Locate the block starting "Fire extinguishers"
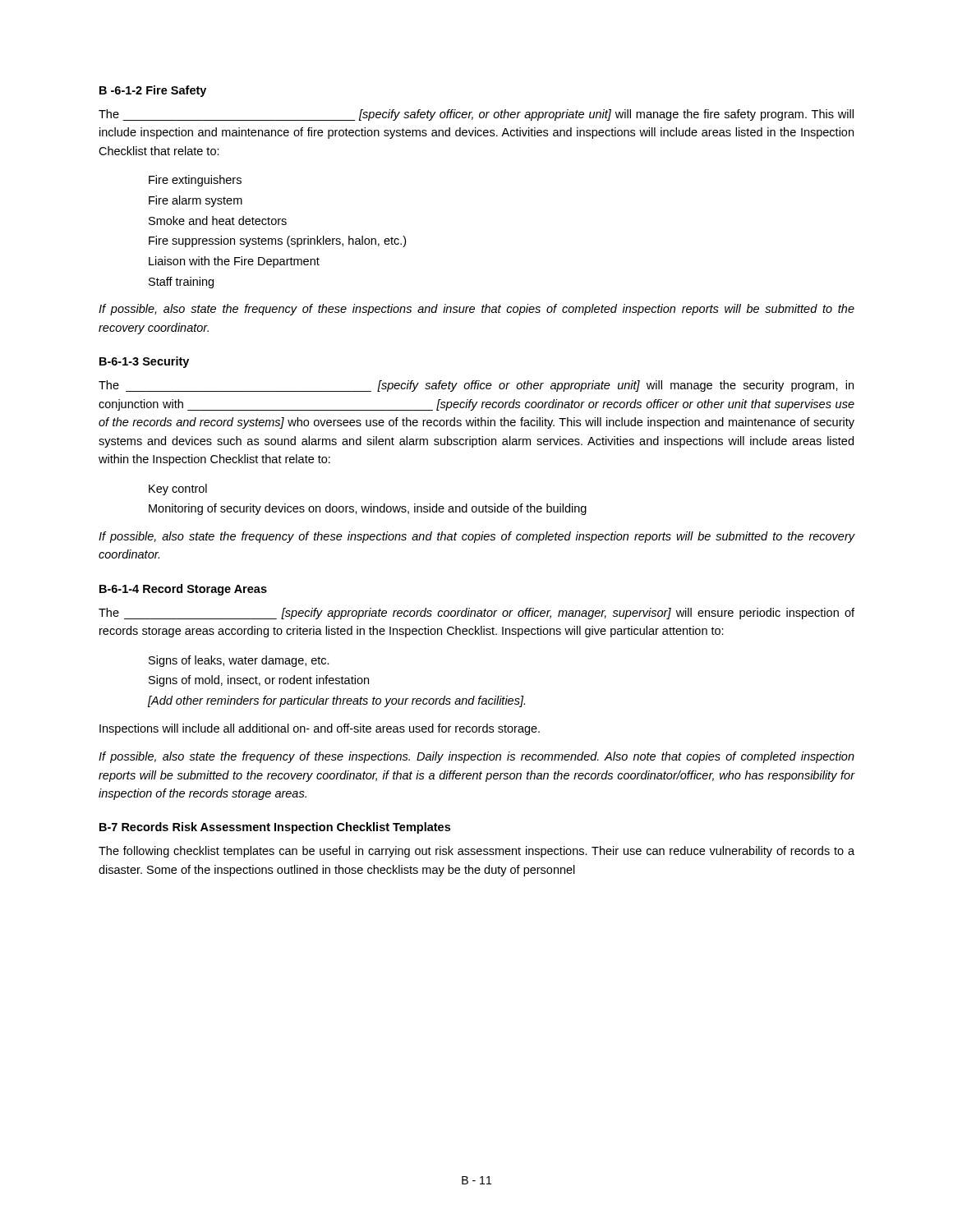953x1232 pixels. tap(195, 180)
